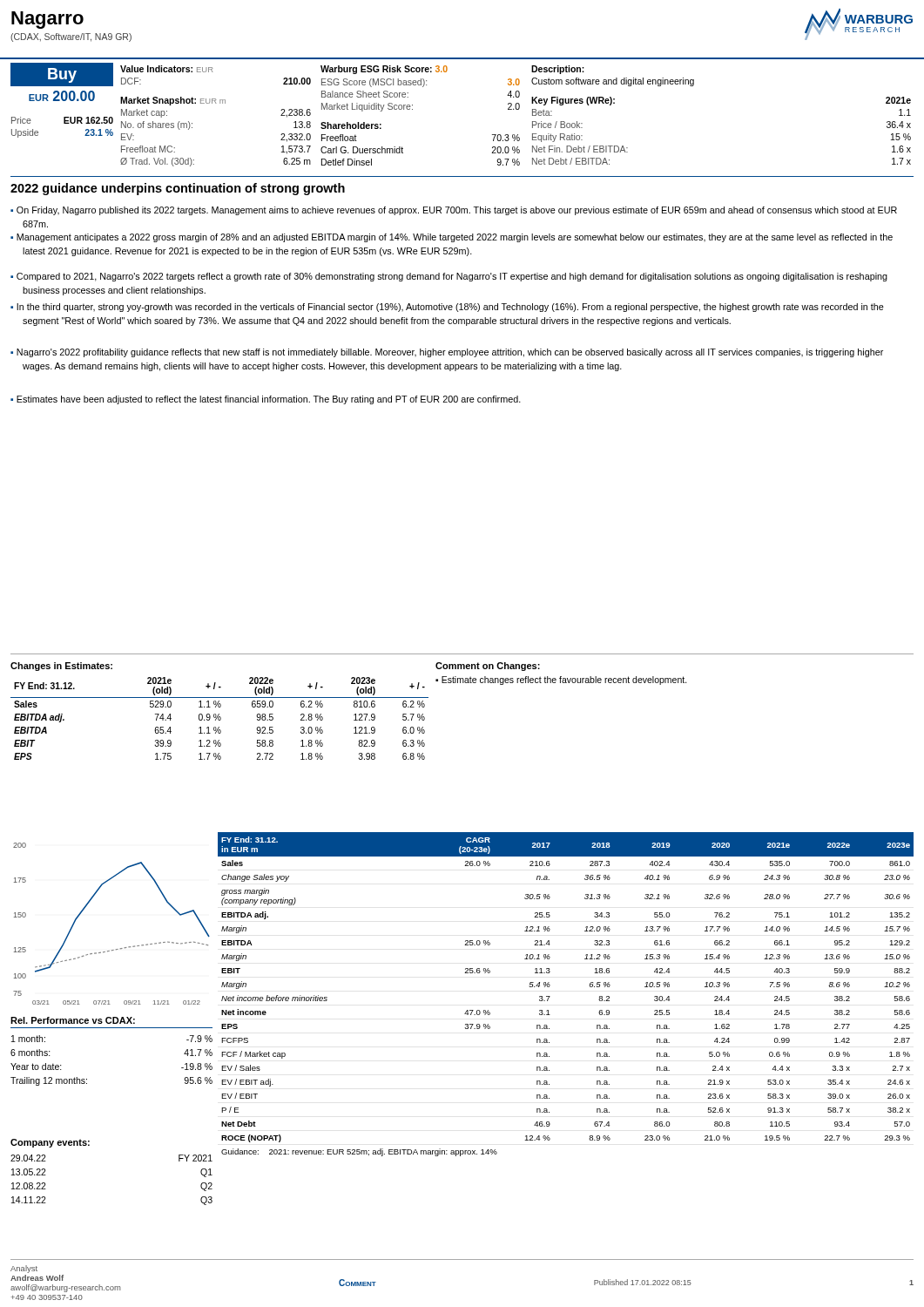Click on the table containing "6.8 %"
The width and height of the screenshot is (924, 1307).
pyautogui.click(x=219, y=719)
